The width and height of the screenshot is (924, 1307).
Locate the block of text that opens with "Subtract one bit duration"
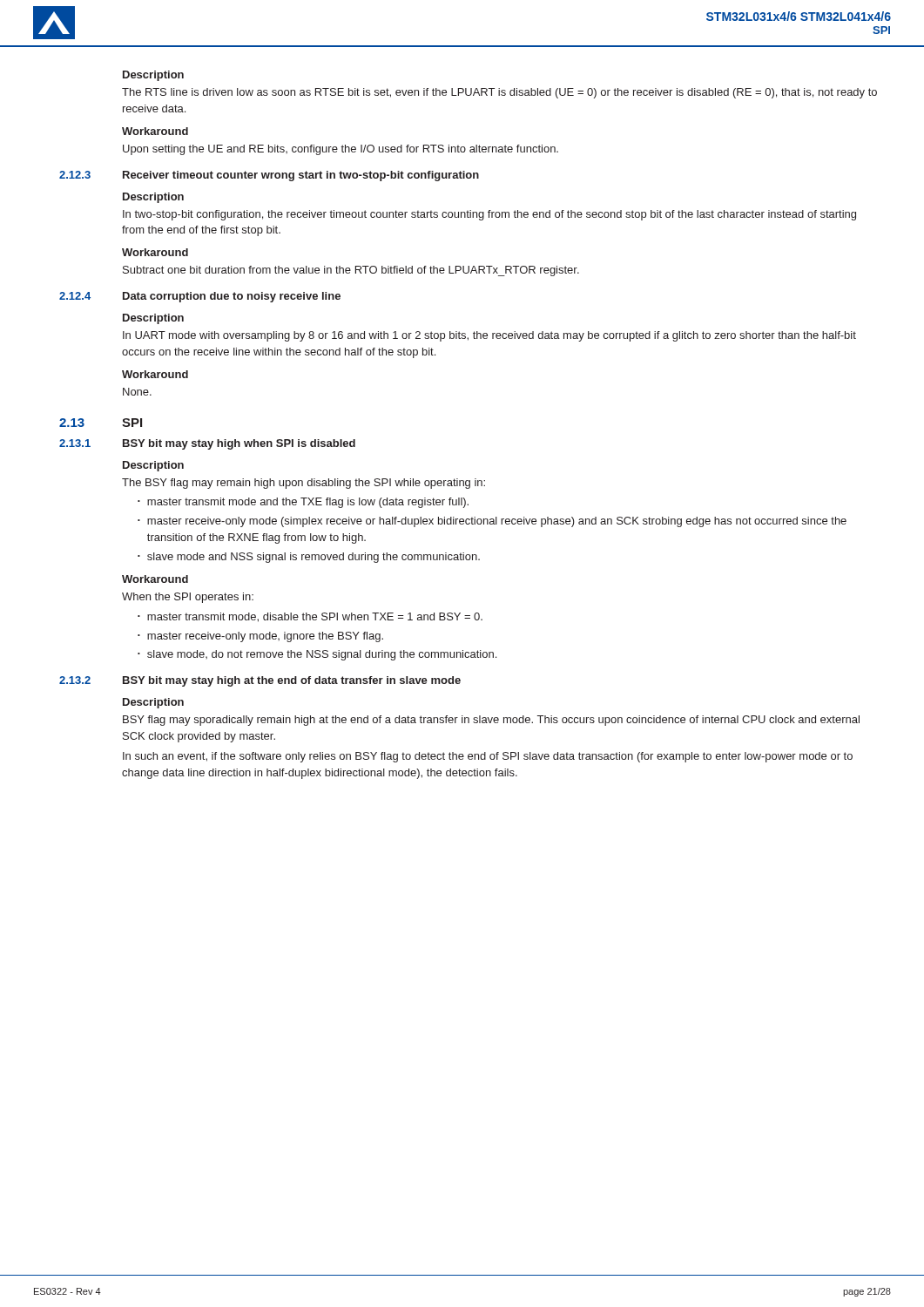[351, 270]
